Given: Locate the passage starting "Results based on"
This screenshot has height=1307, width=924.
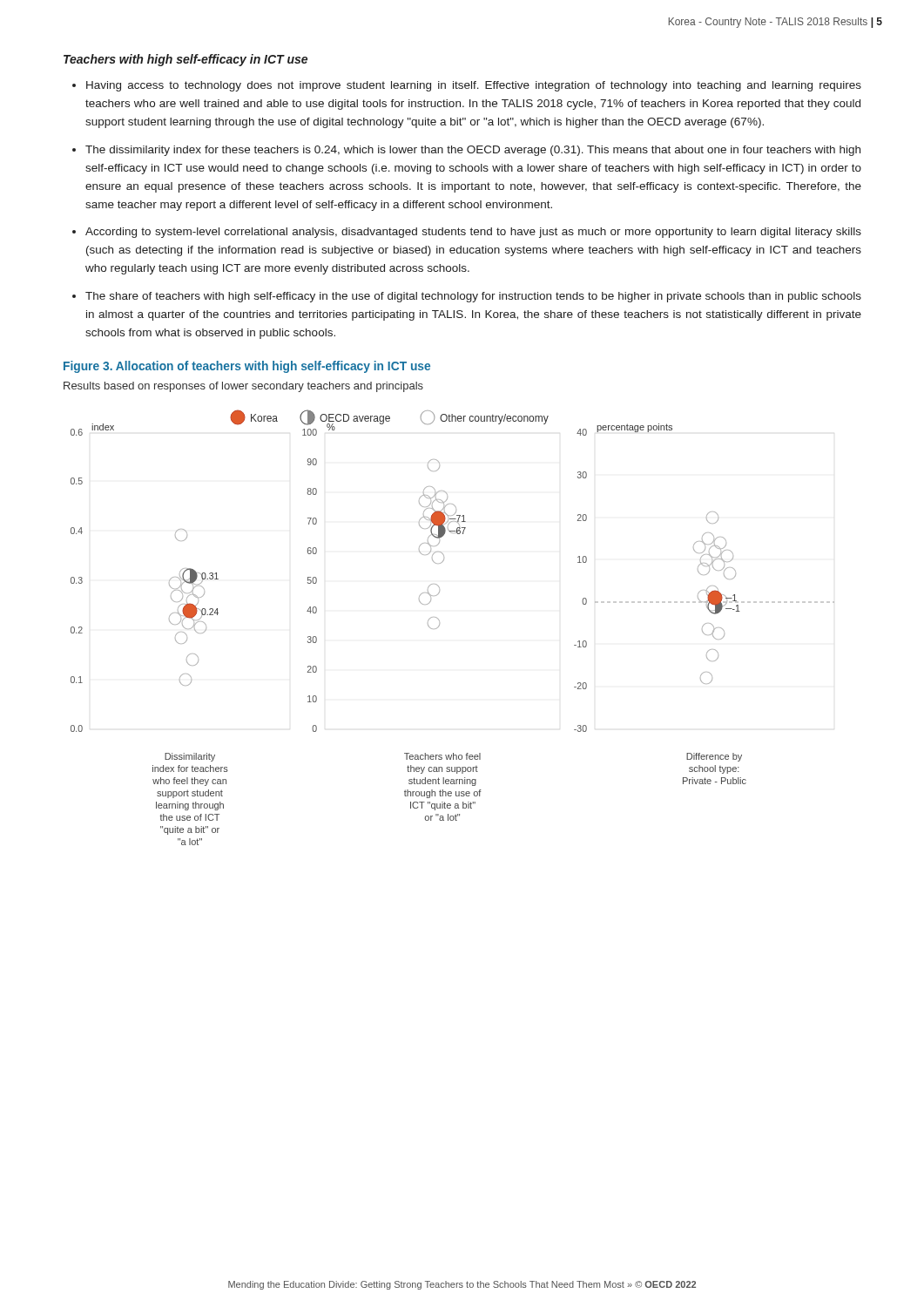Looking at the screenshot, I should coord(243,386).
